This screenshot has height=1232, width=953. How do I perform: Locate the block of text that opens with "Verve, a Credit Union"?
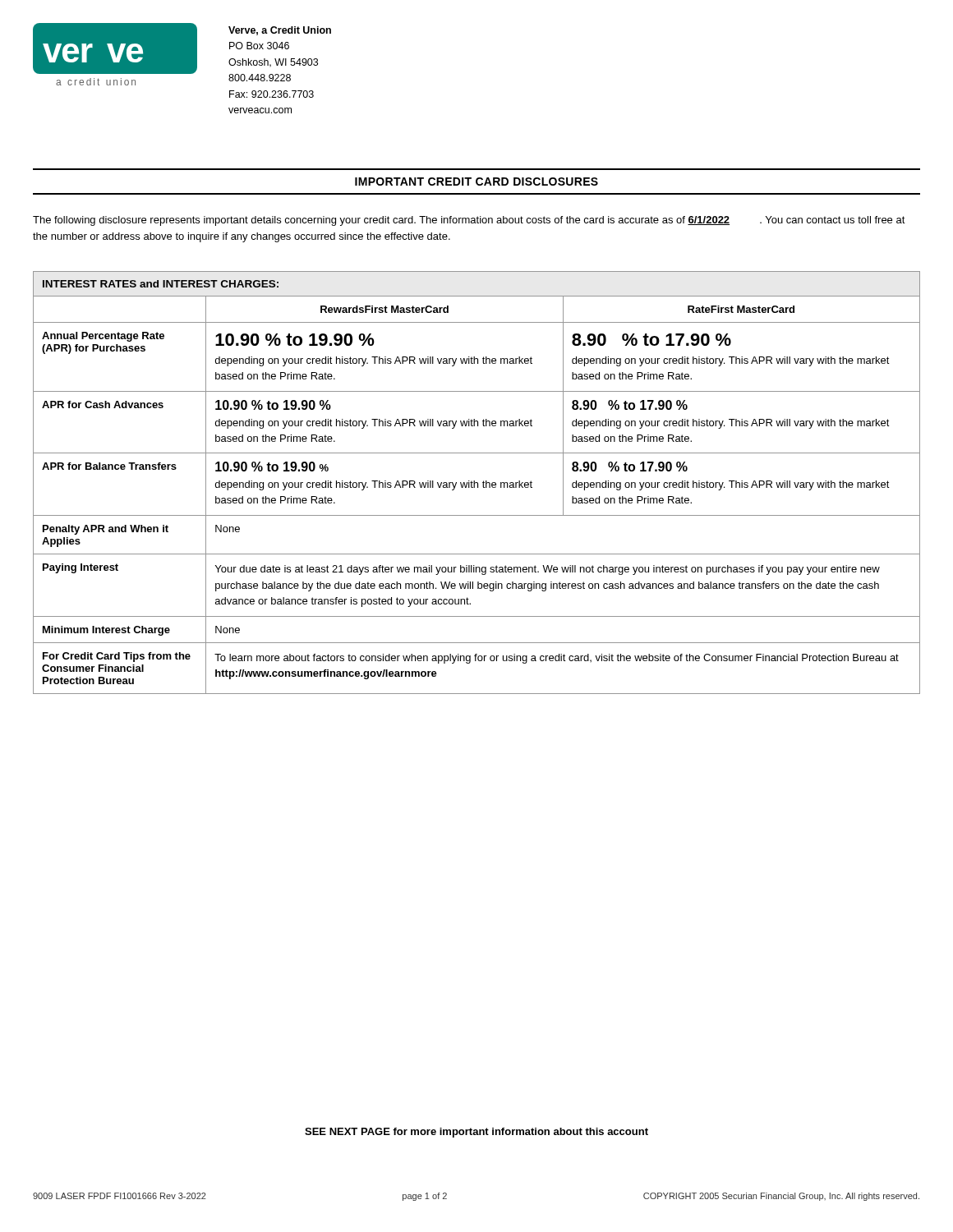(x=280, y=70)
